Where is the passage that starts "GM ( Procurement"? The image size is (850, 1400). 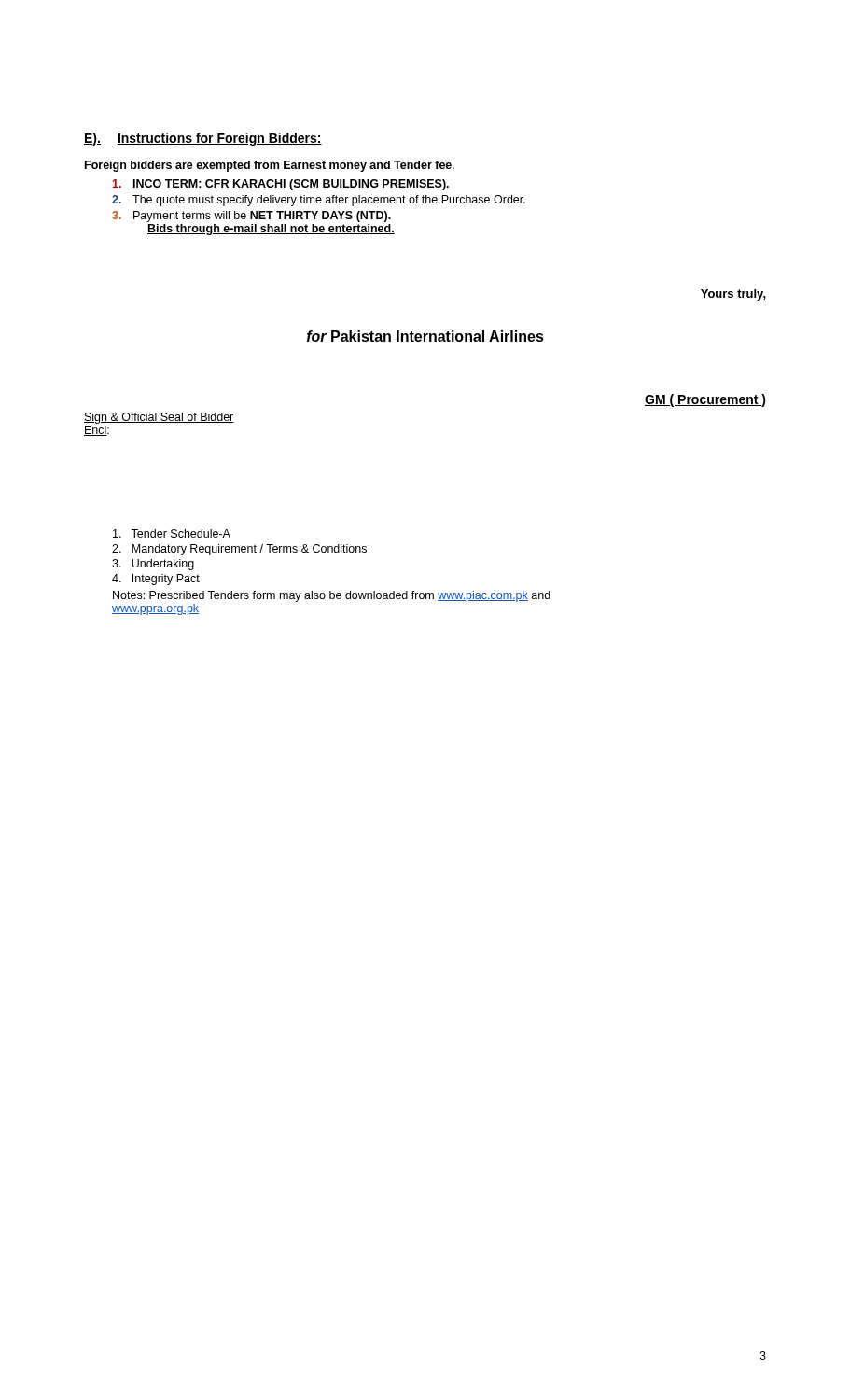tap(705, 399)
